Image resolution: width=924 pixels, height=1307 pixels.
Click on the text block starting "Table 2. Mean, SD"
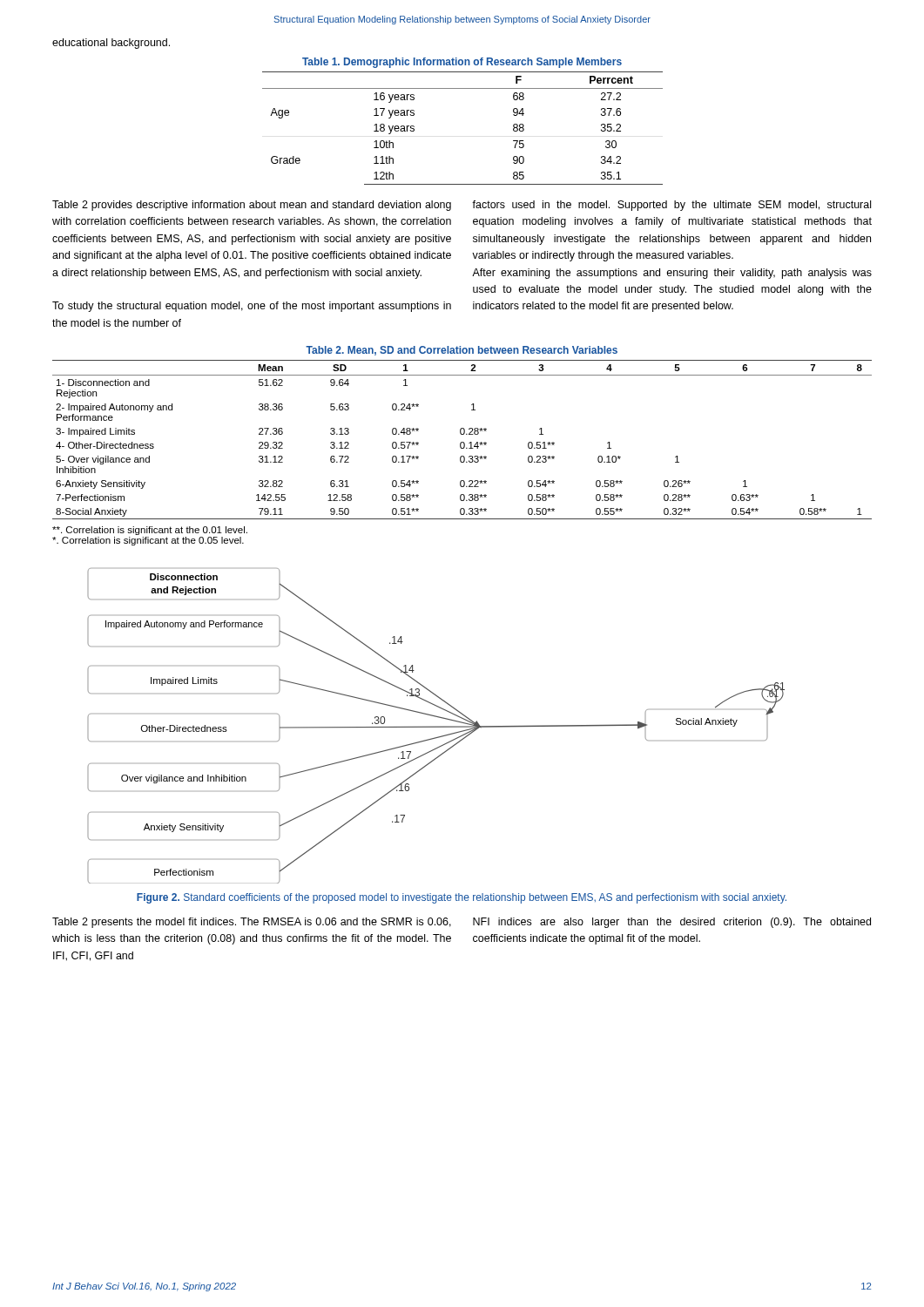[462, 350]
